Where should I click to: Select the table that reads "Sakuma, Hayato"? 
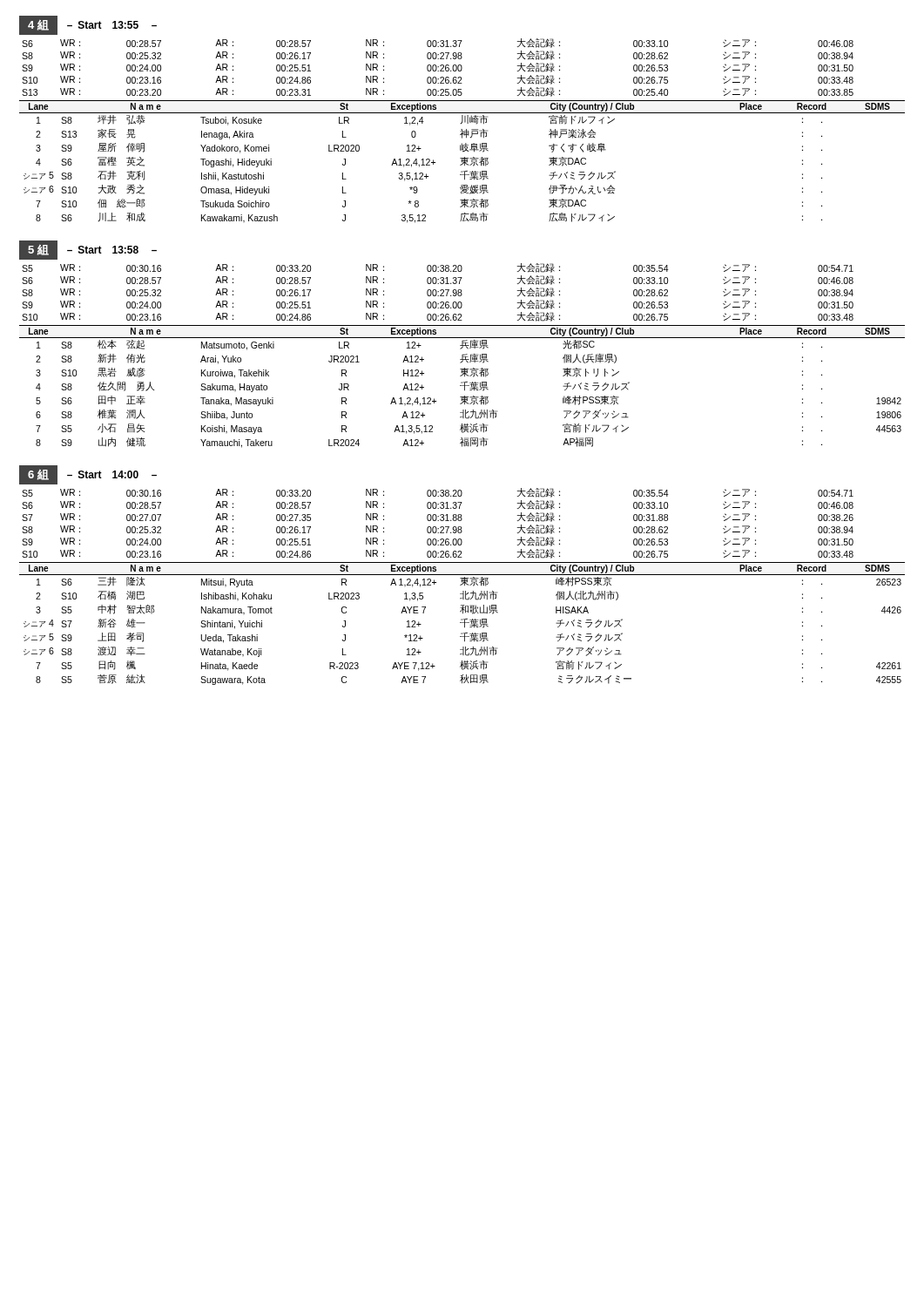pyautogui.click(x=462, y=387)
